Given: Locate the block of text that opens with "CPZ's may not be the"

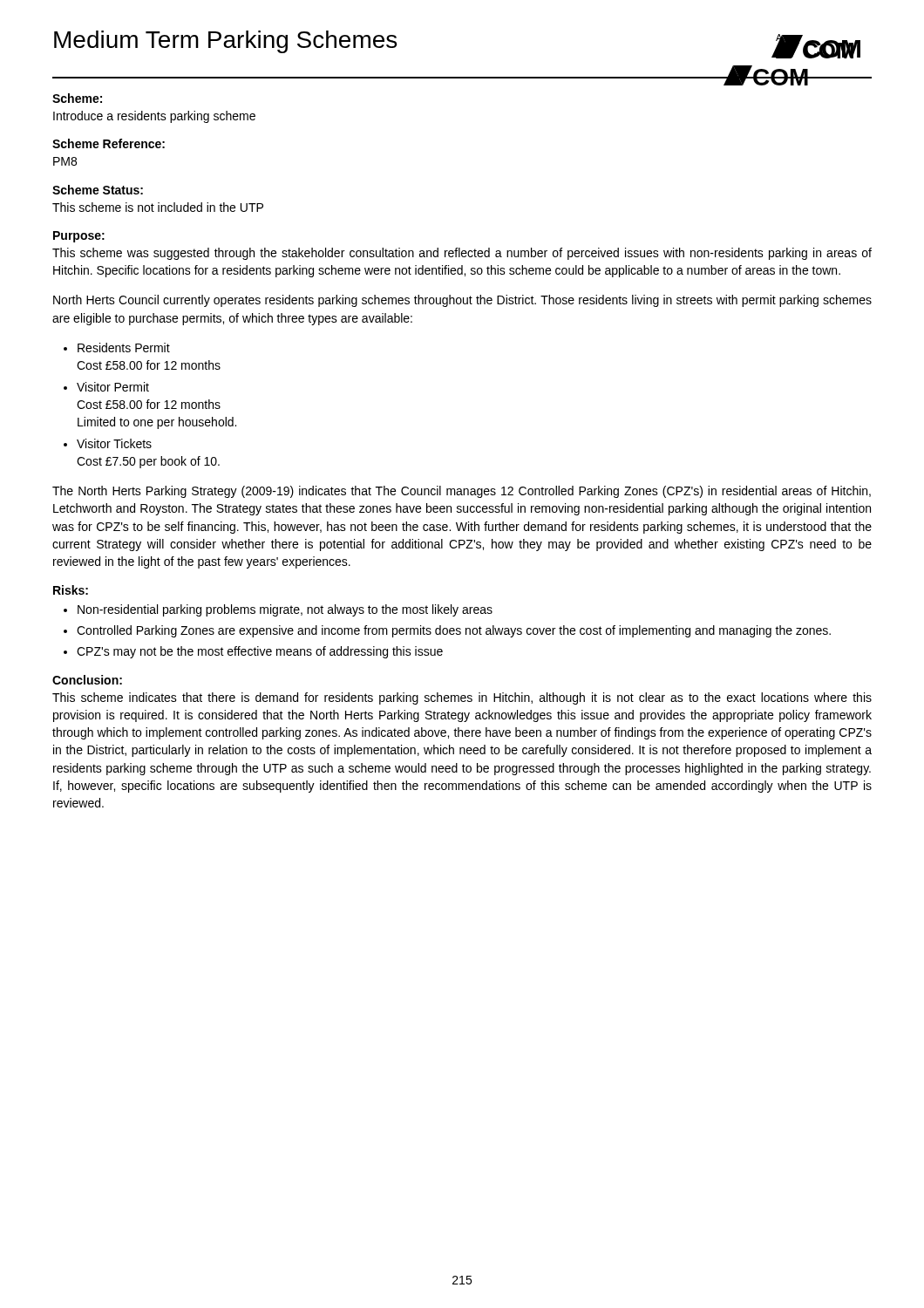Looking at the screenshot, I should coord(260,652).
